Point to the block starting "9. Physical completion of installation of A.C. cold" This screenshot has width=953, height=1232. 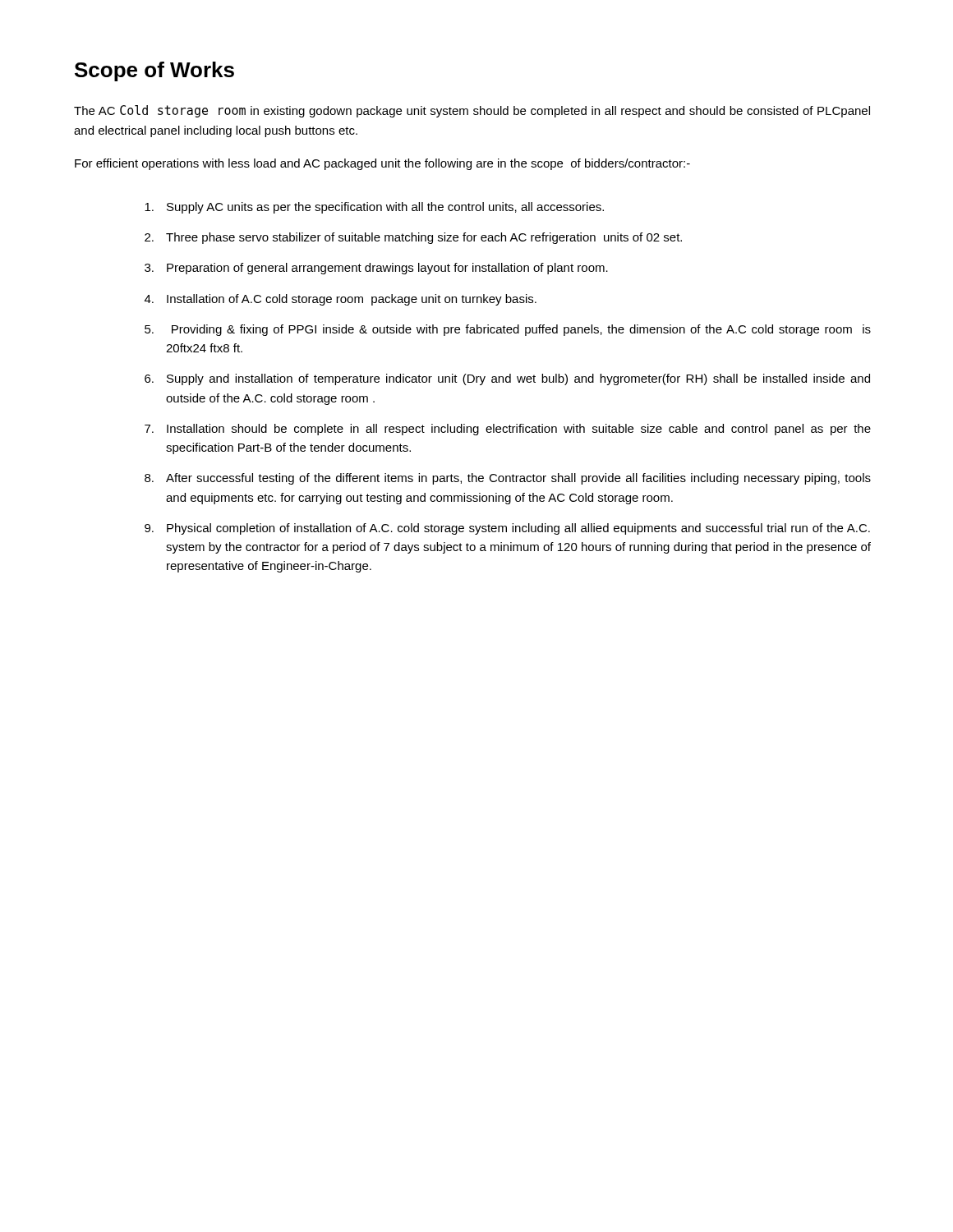point(497,547)
